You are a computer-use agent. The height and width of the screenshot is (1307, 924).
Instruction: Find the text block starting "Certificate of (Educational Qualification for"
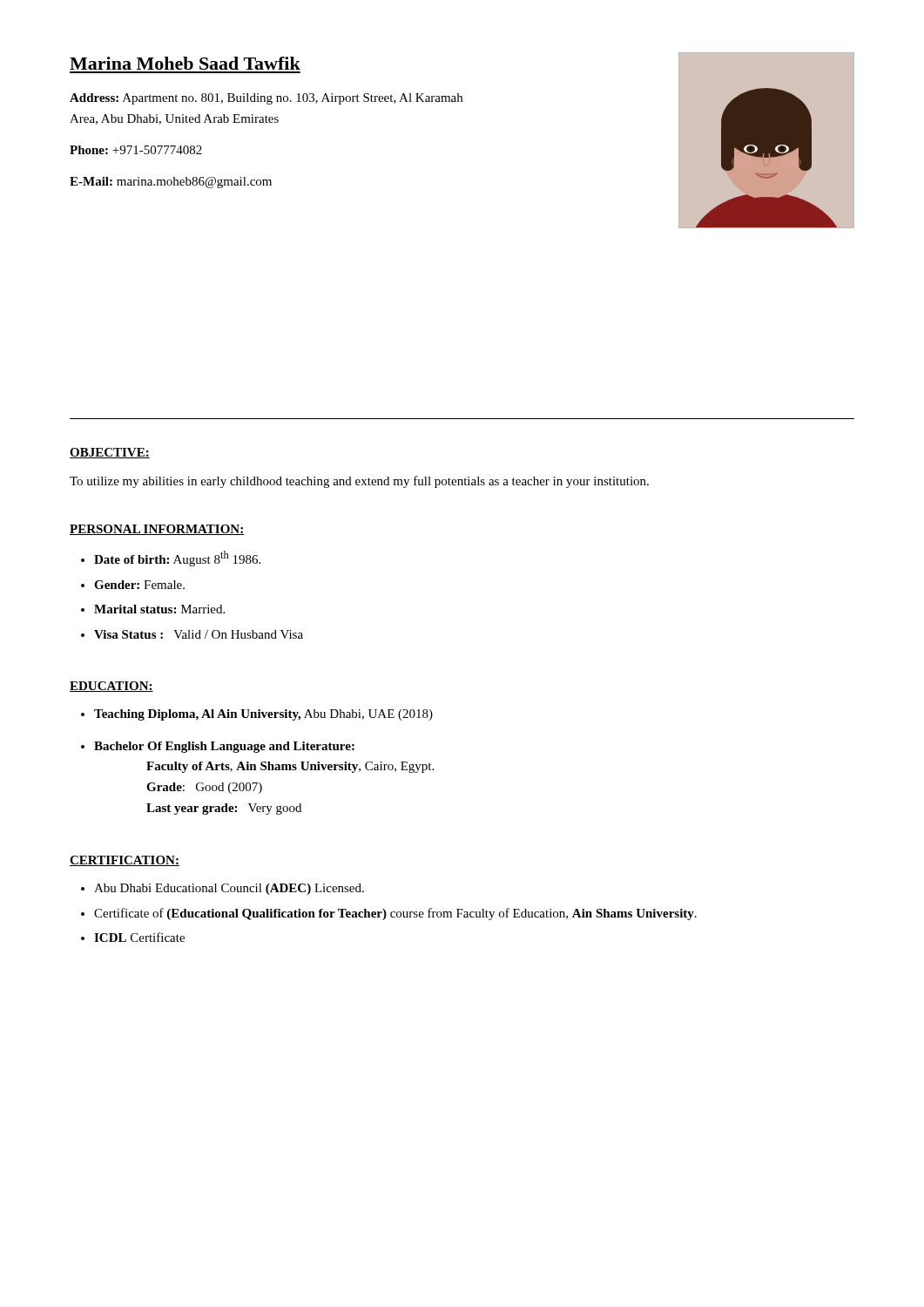396,913
